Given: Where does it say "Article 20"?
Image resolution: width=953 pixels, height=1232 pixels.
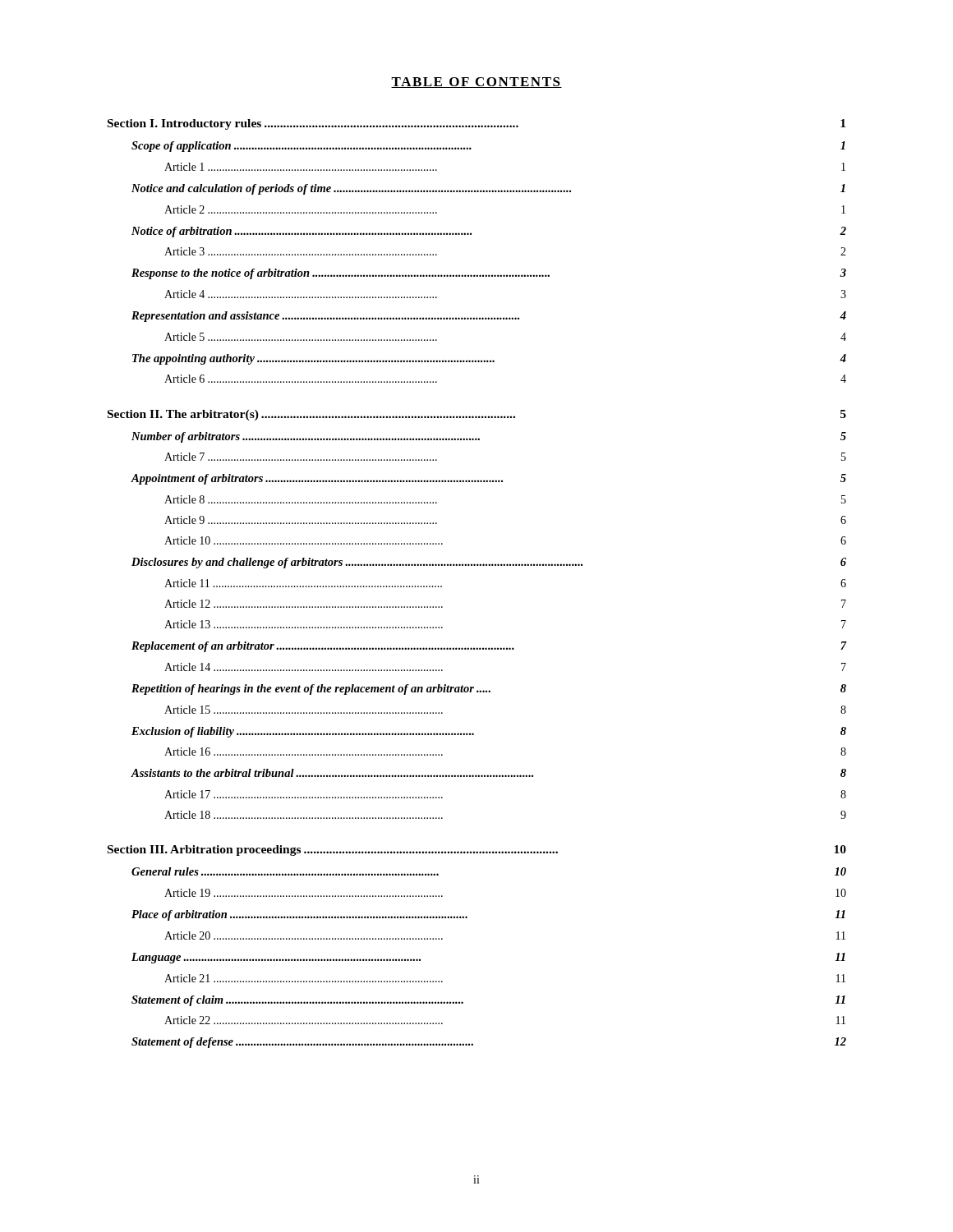Looking at the screenshot, I should click(209, 935).
